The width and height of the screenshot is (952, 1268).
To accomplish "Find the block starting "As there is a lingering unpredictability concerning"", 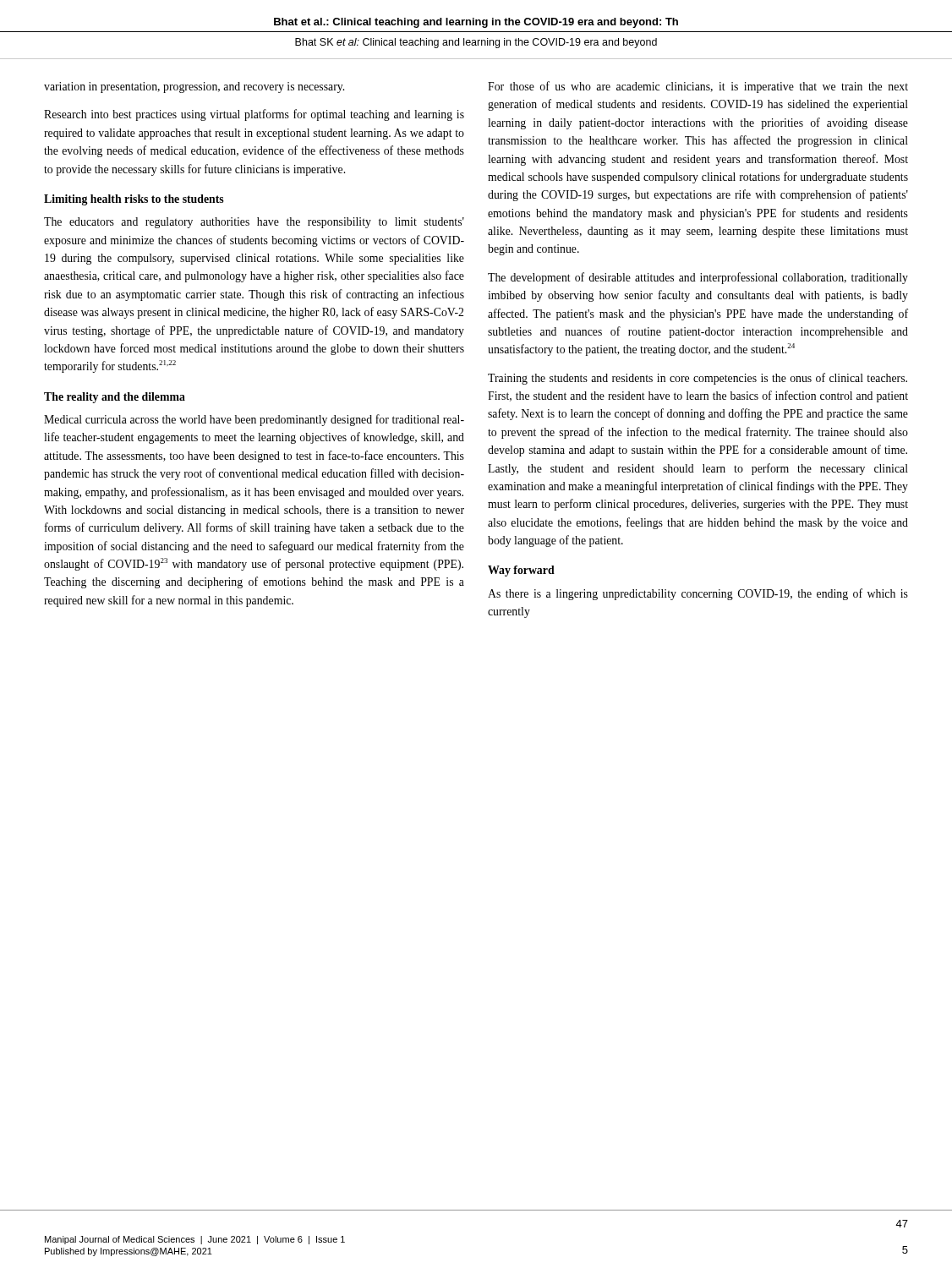I will point(698,603).
